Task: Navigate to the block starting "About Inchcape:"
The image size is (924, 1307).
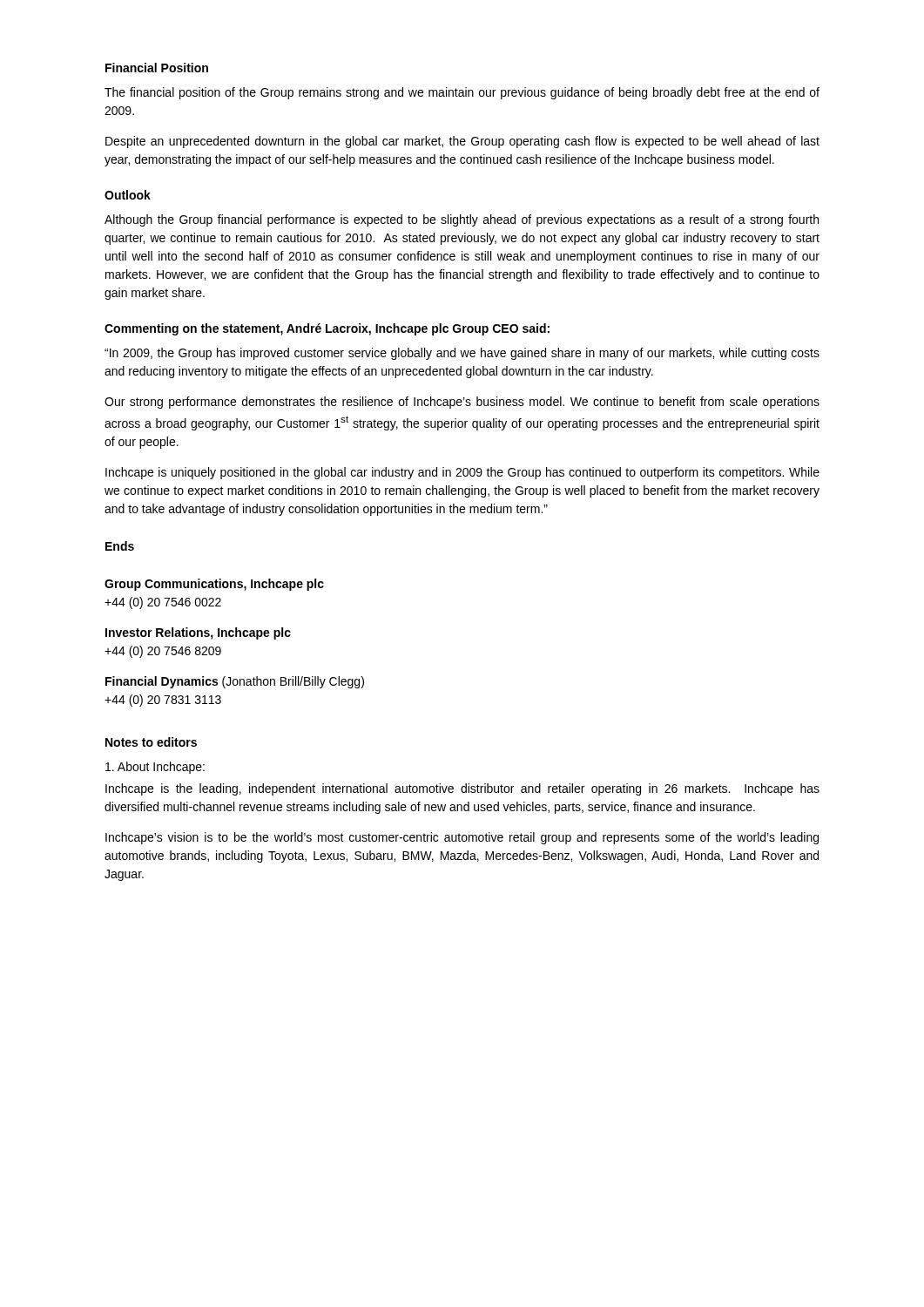Action: 155,766
